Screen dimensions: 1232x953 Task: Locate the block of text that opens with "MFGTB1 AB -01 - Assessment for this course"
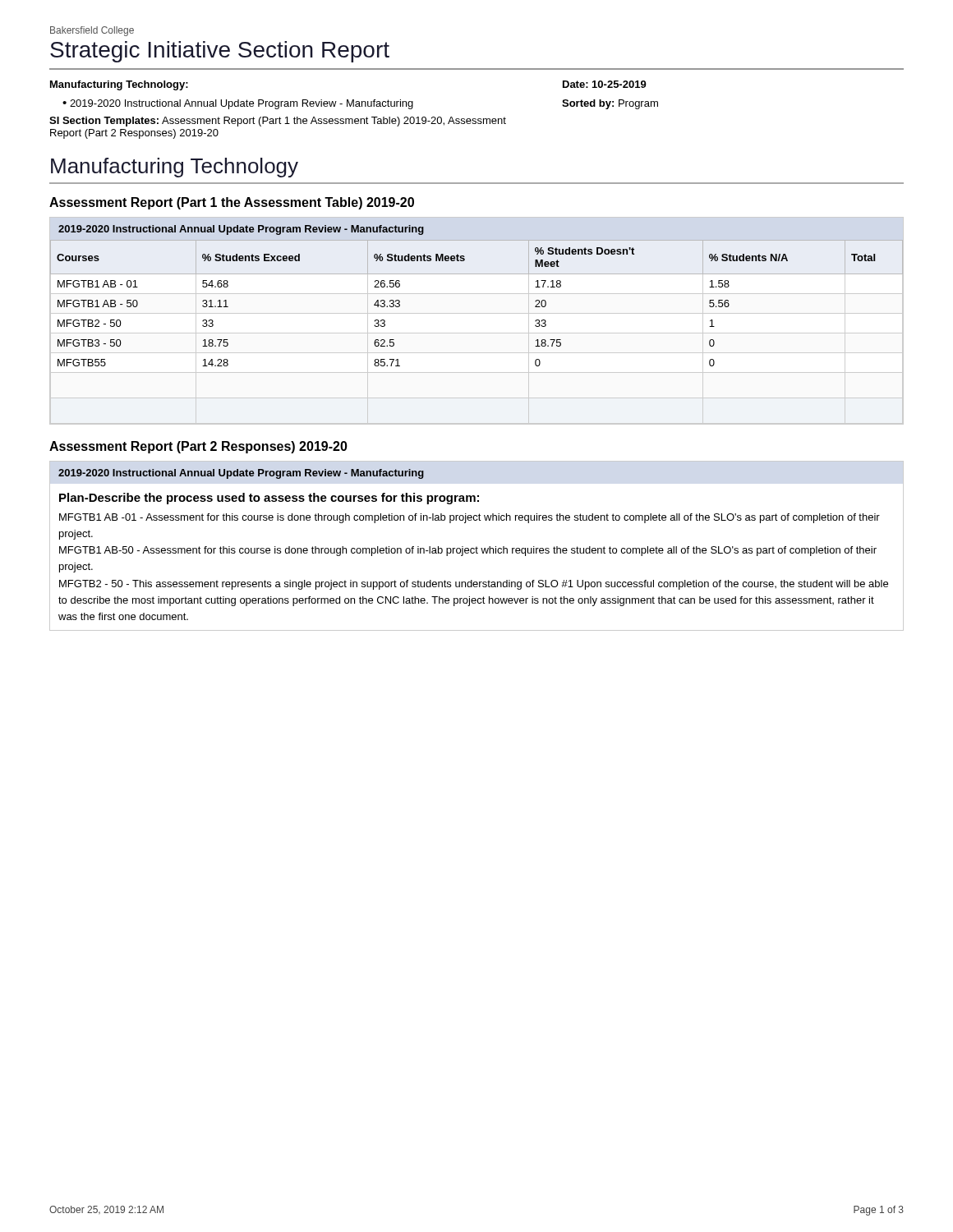click(x=470, y=518)
